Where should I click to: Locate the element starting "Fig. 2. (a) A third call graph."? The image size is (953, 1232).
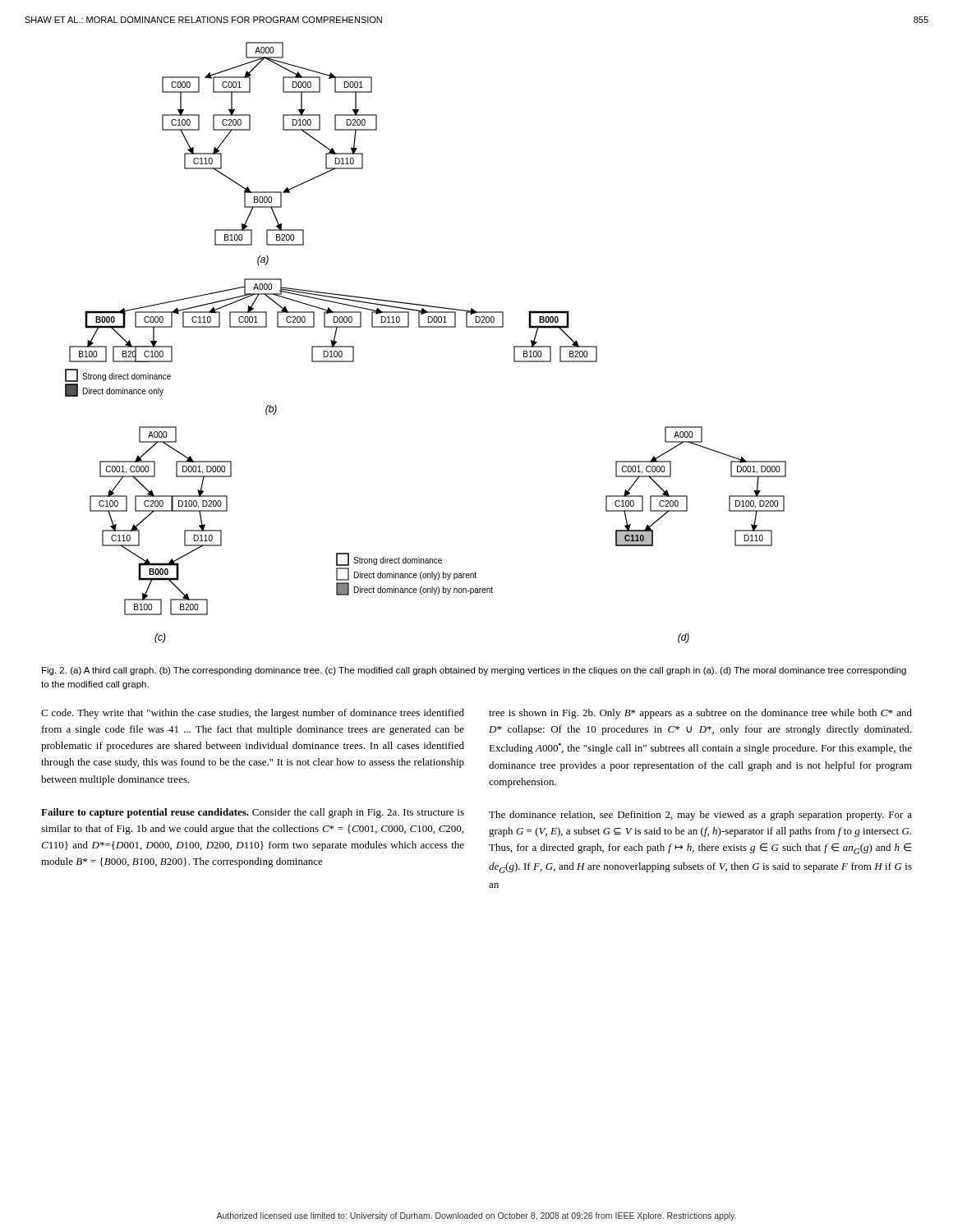click(474, 677)
